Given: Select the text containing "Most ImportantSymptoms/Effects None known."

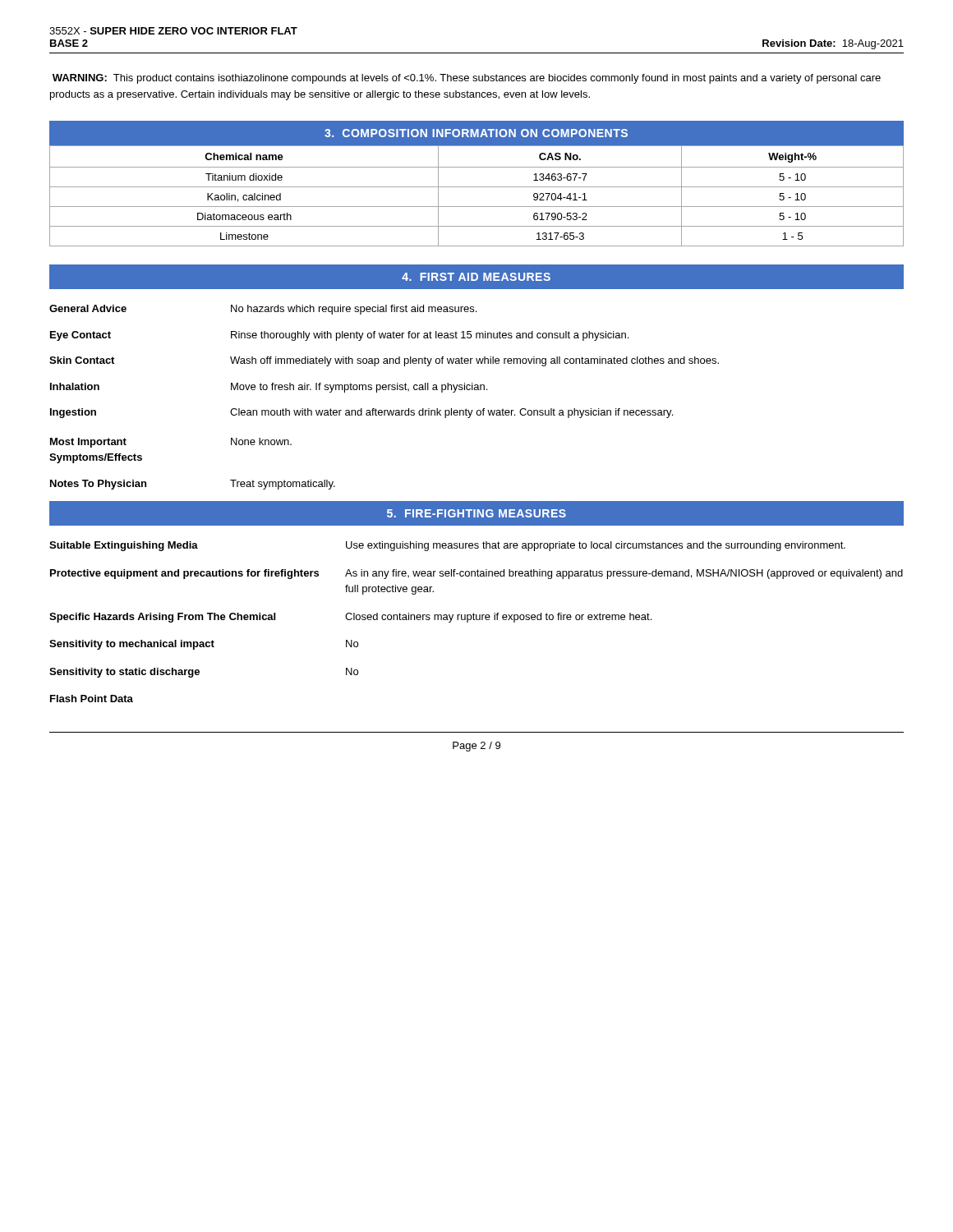Looking at the screenshot, I should 85,442.
